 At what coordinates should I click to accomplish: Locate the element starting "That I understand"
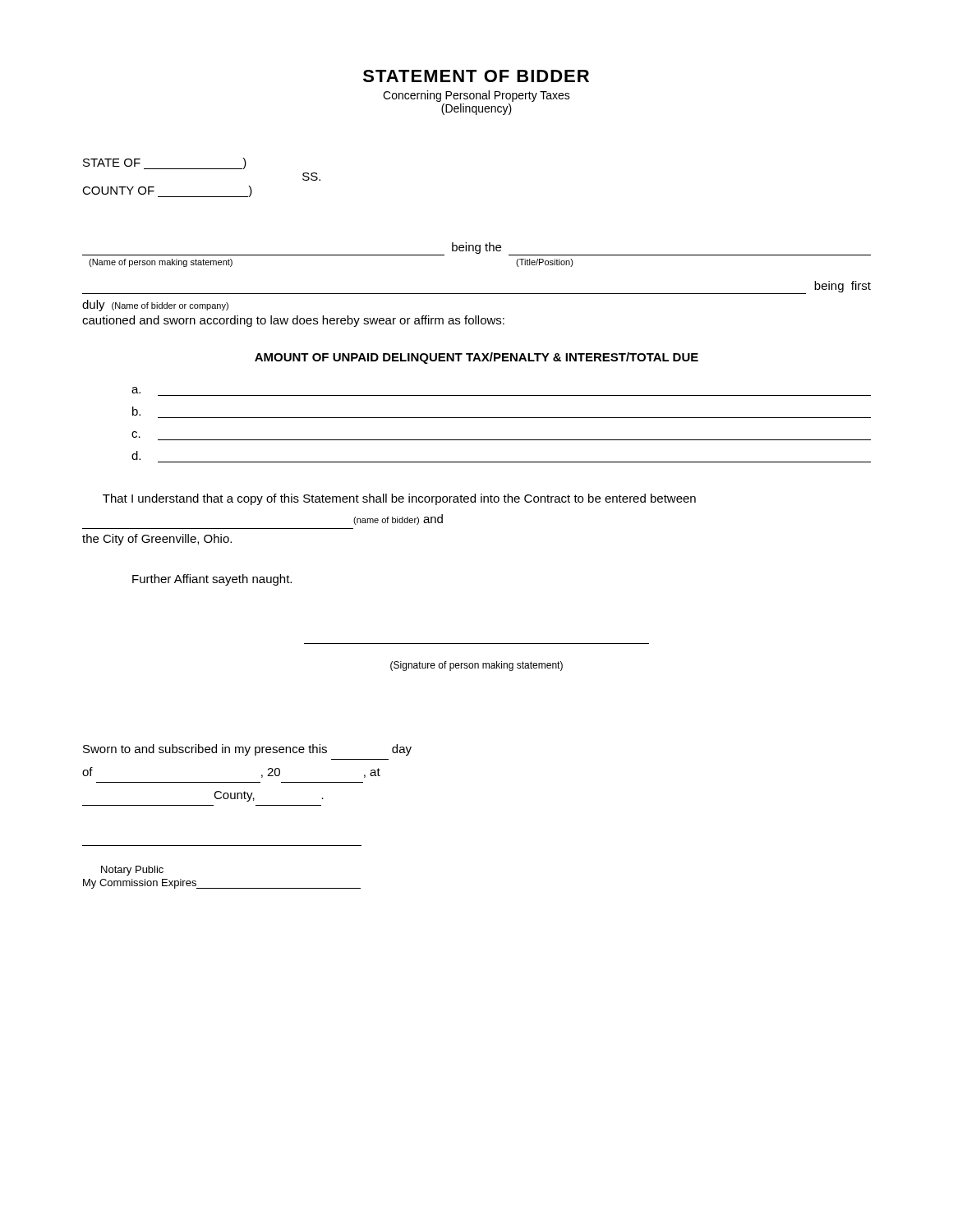click(x=389, y=518)
